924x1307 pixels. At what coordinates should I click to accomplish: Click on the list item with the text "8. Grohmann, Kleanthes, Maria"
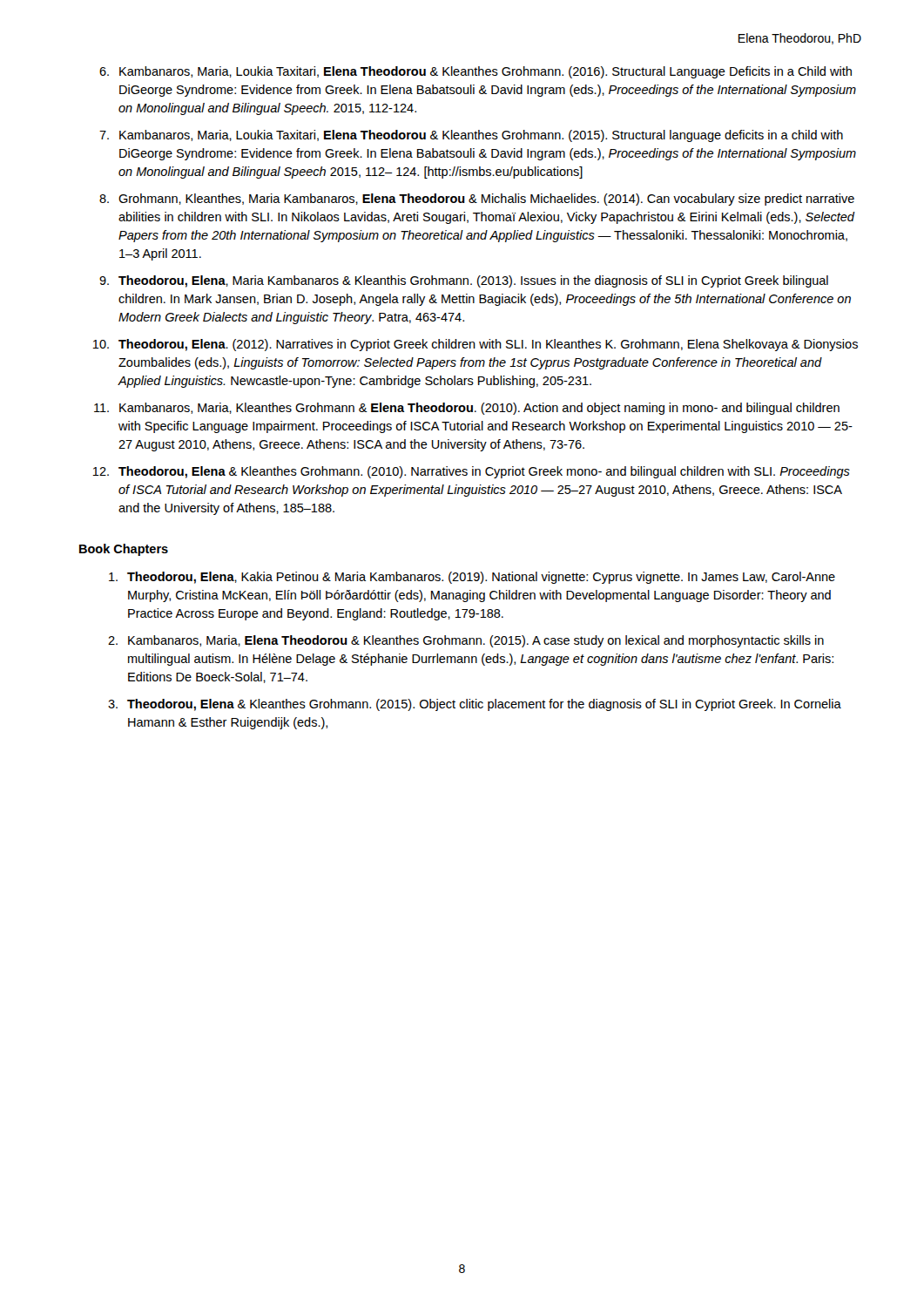[470, 227]
